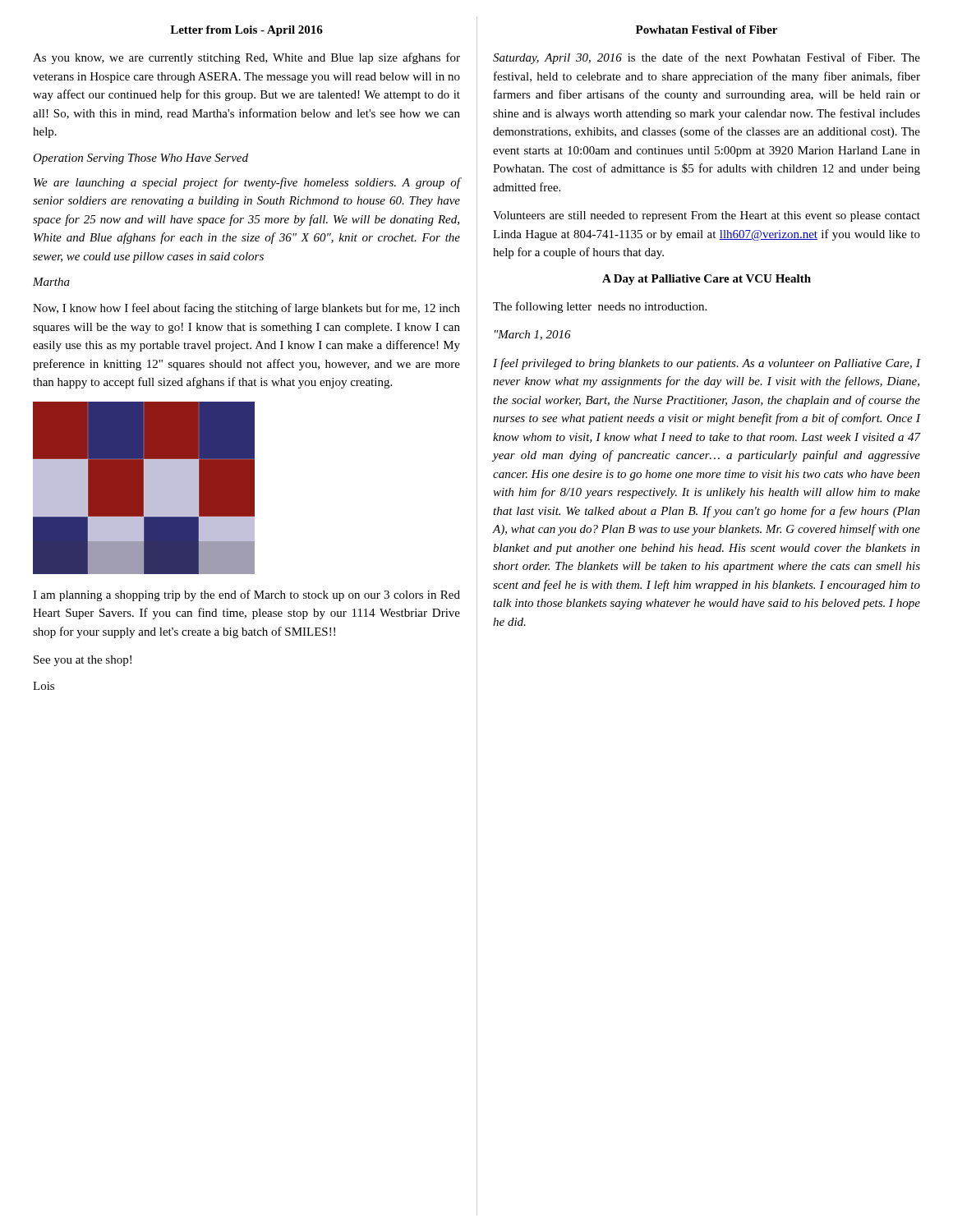Screen dimensions: 1232x953
Task: Find the text block that reads "See you at the"
Action: pyautogui.click(x=83, y=660)
